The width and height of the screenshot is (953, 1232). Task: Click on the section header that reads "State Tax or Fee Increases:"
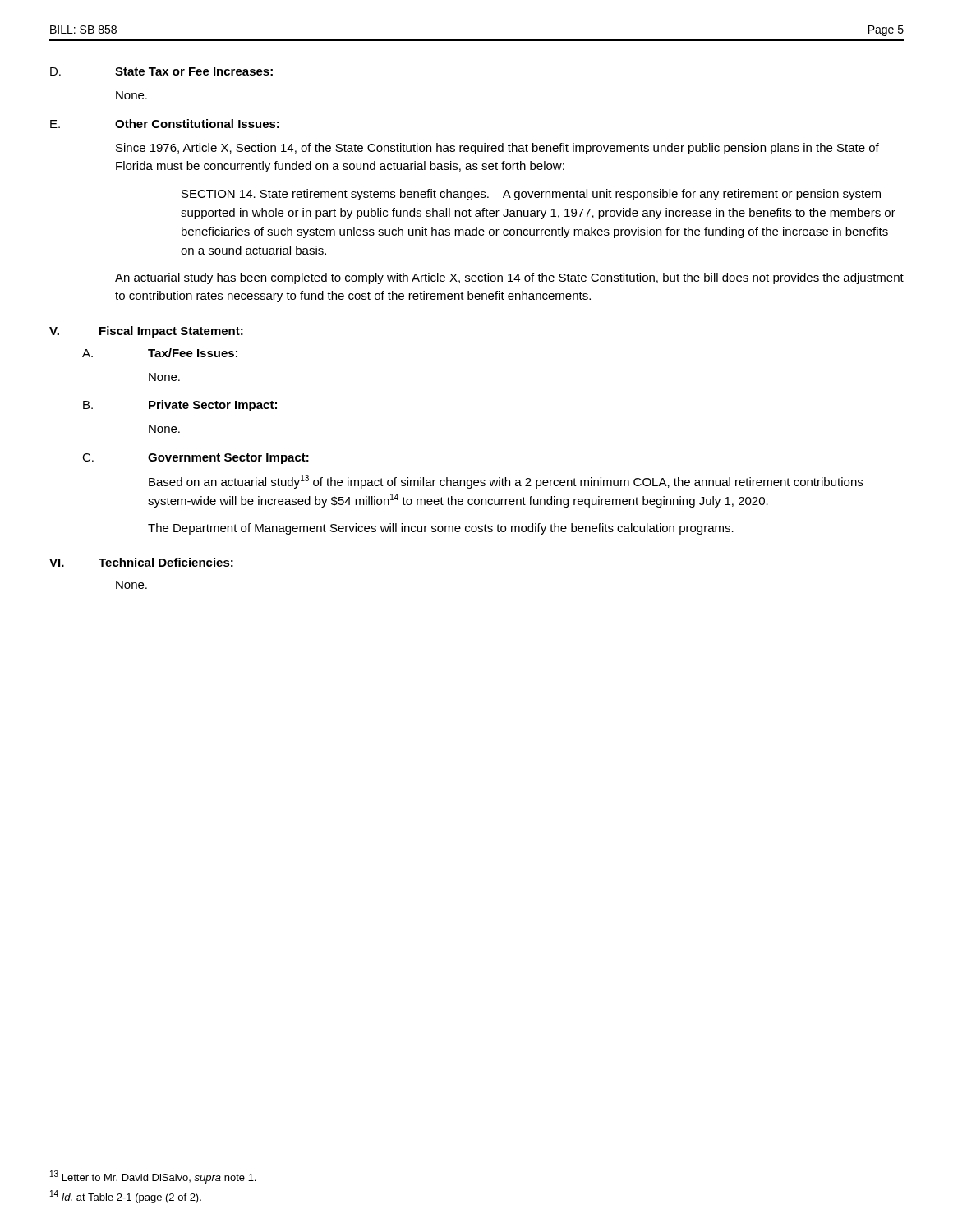click(x=194, y=71)
